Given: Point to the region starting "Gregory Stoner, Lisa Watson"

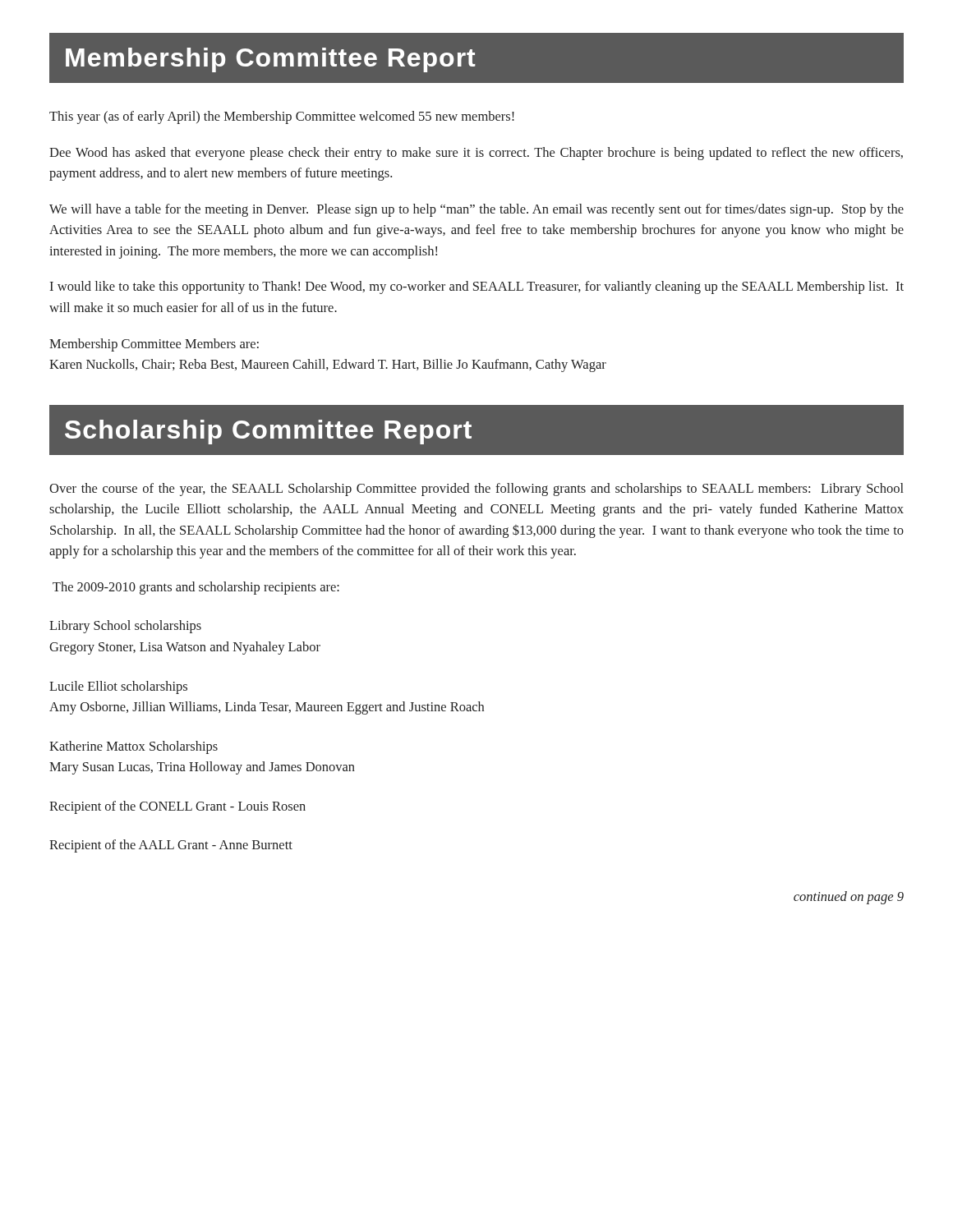Looking at the screenshot, I should [185, 647].
